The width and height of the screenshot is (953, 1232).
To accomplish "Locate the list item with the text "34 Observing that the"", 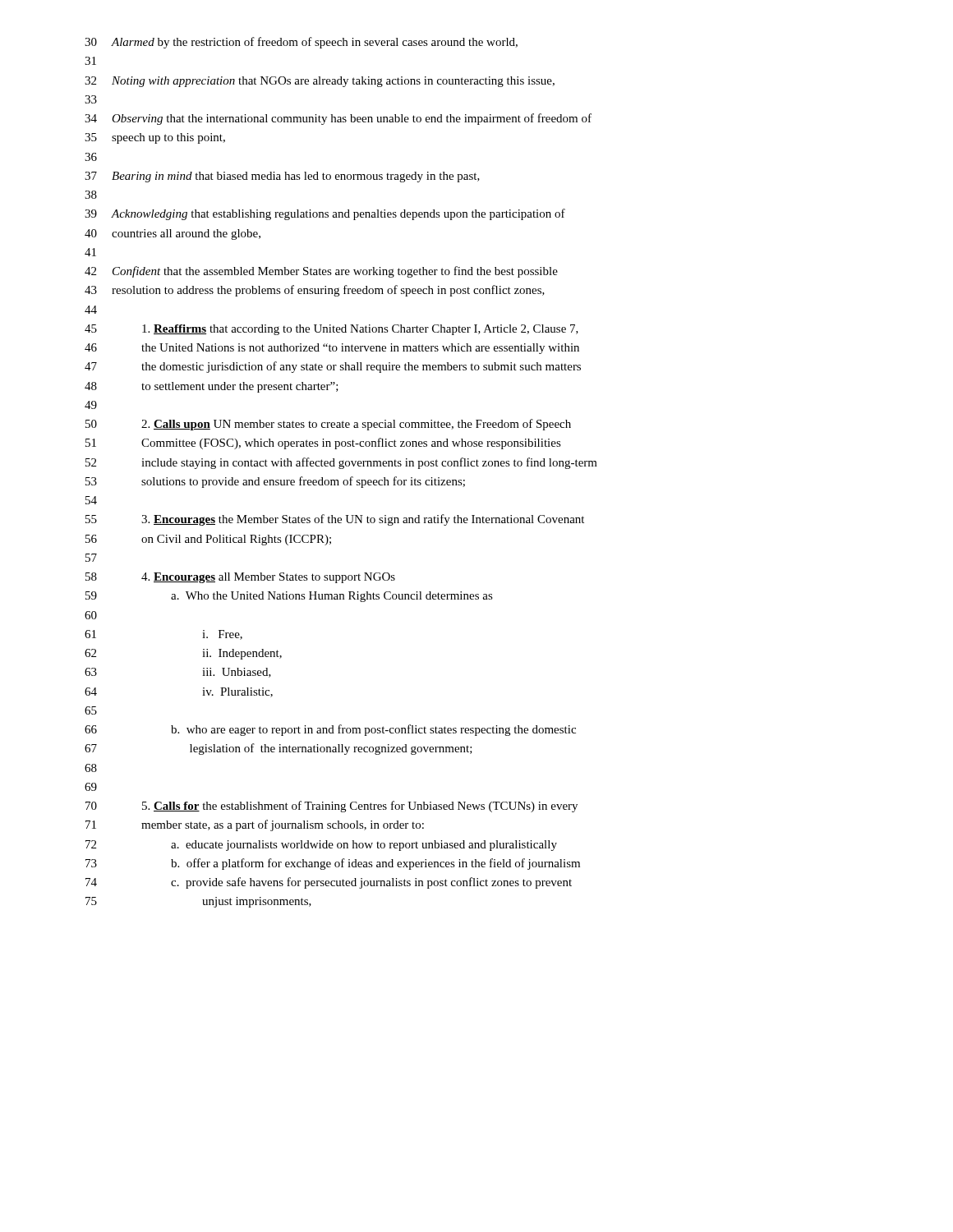I will (x=338, y=119).
